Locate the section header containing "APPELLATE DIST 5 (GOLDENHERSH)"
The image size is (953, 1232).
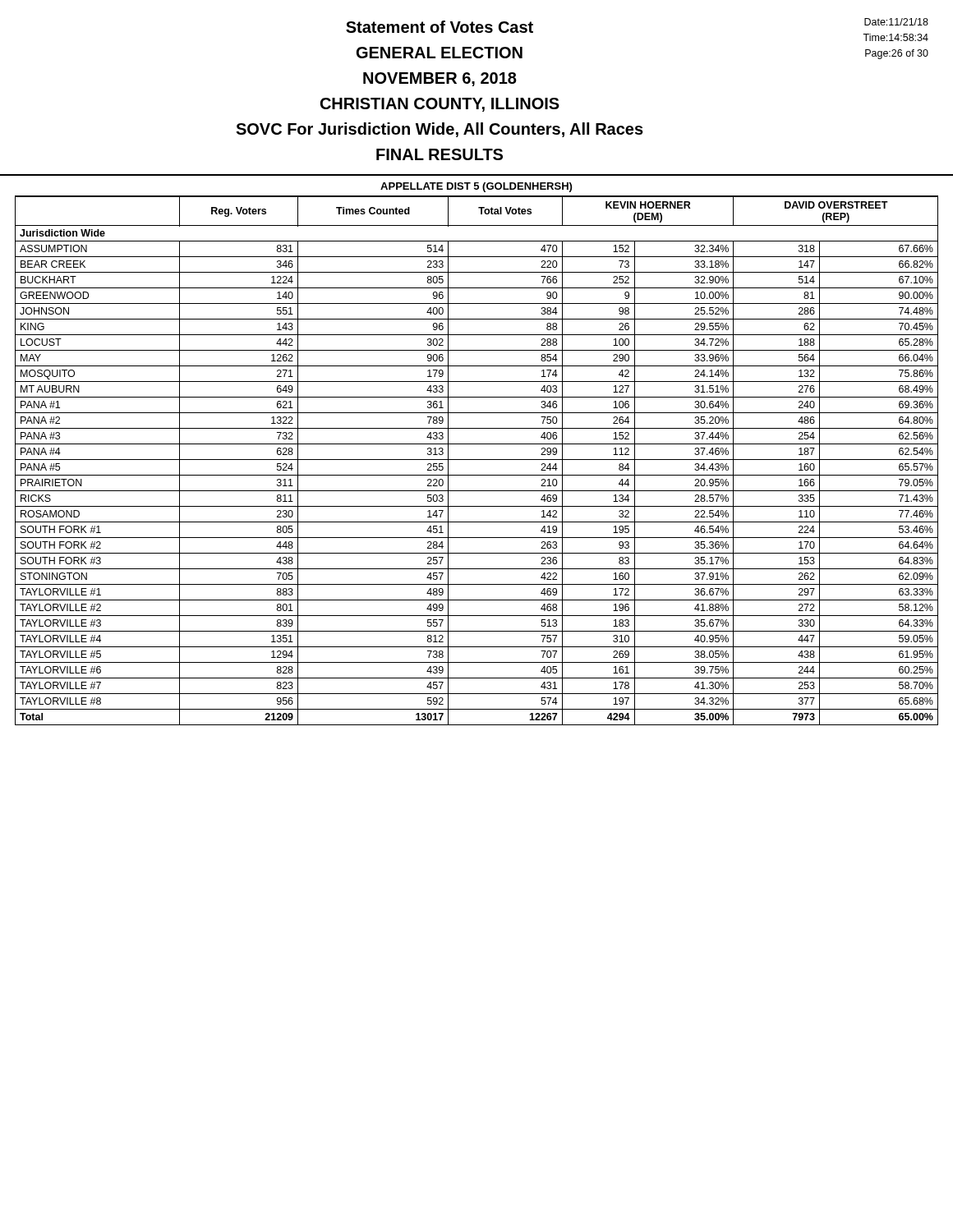tap(476, 186)
